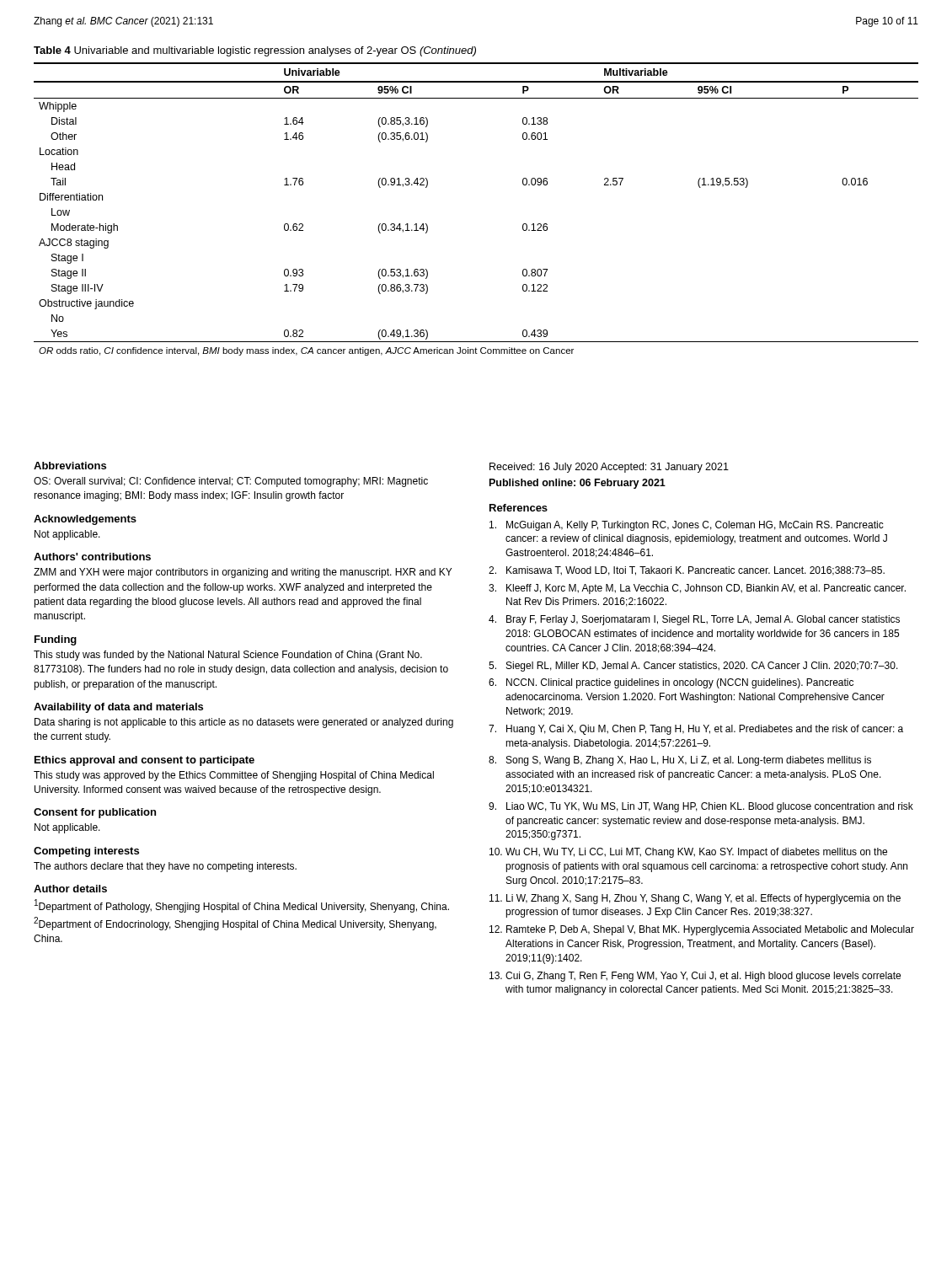Find the element starting "6. NCCN. Clinical practice guidelines in oncology"
This screenshot has width=952, height=1264.
tap(703, 697)
